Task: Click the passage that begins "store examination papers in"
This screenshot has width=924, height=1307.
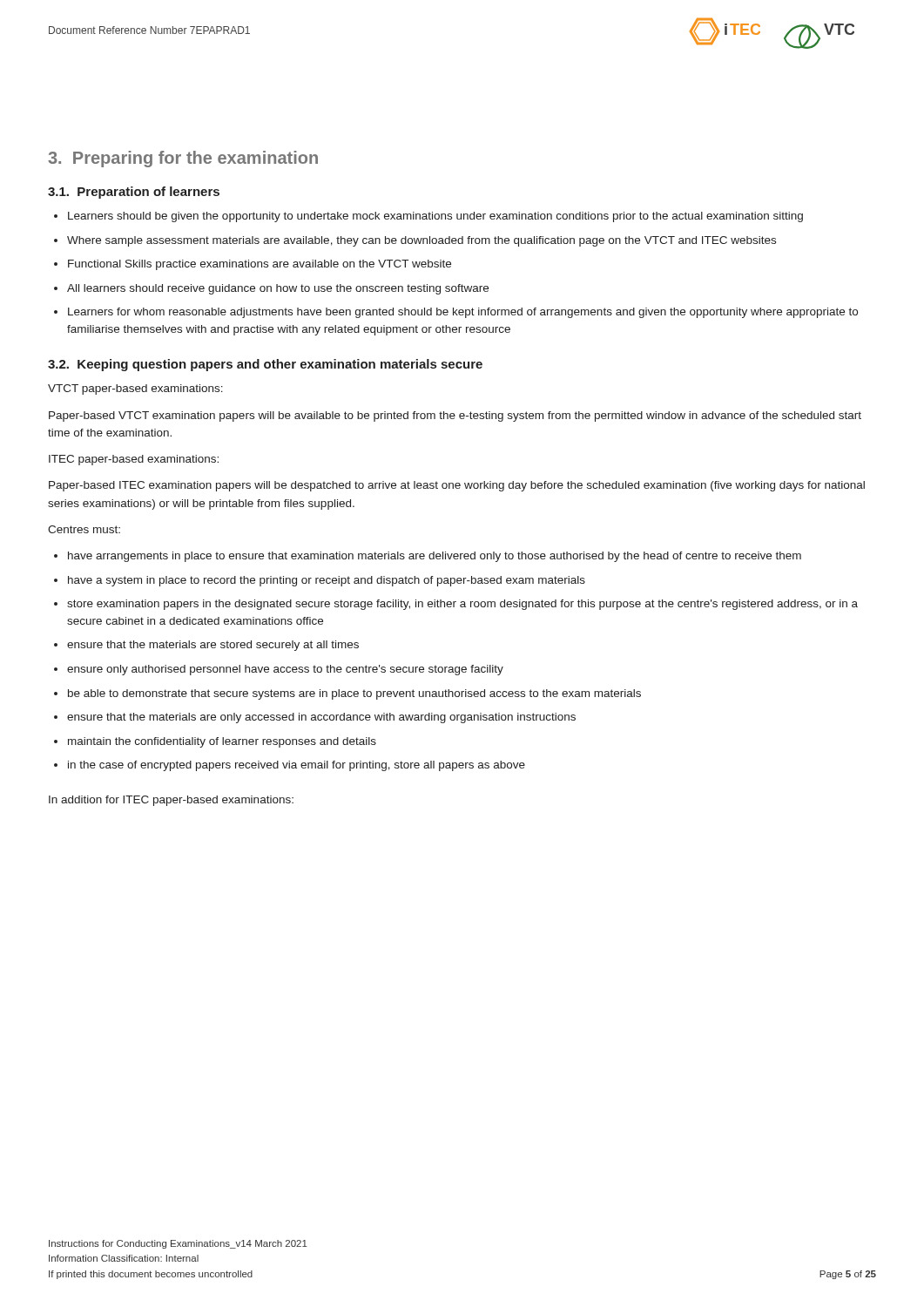Action: click(x=463, y=612)
